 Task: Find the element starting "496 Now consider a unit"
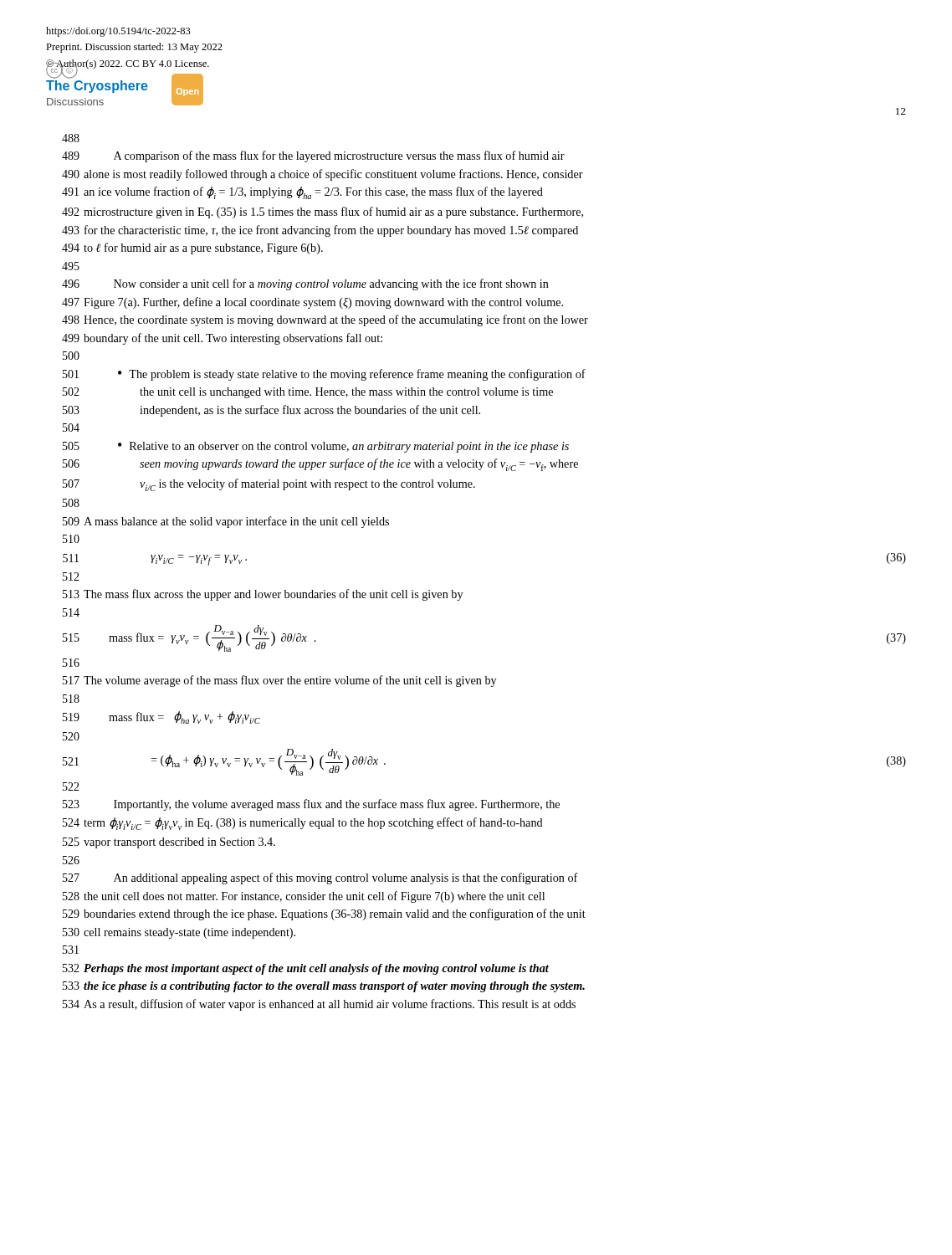point(476,311)
